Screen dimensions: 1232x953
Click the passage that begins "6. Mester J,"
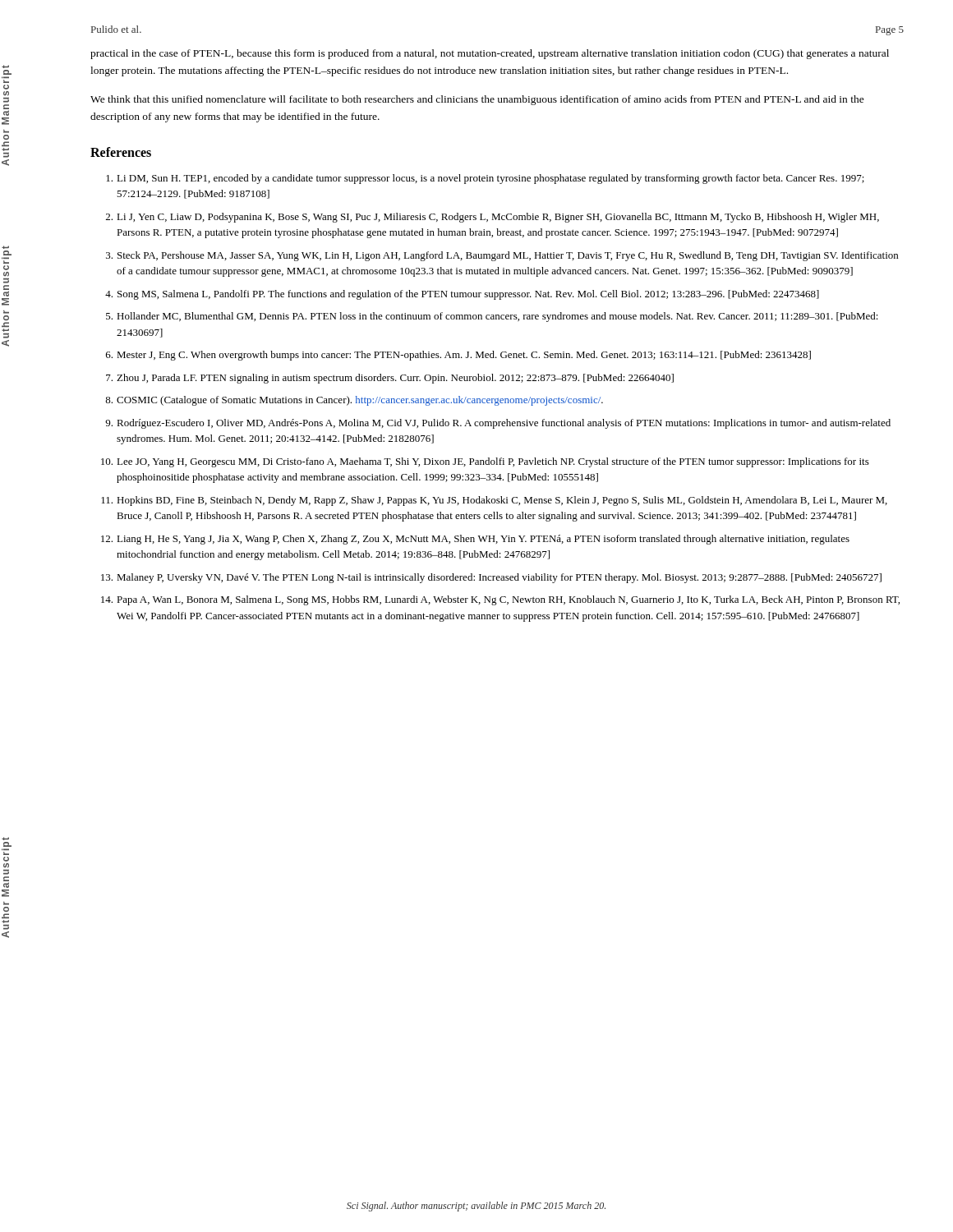pyautogui.click(x=497, y=355)
